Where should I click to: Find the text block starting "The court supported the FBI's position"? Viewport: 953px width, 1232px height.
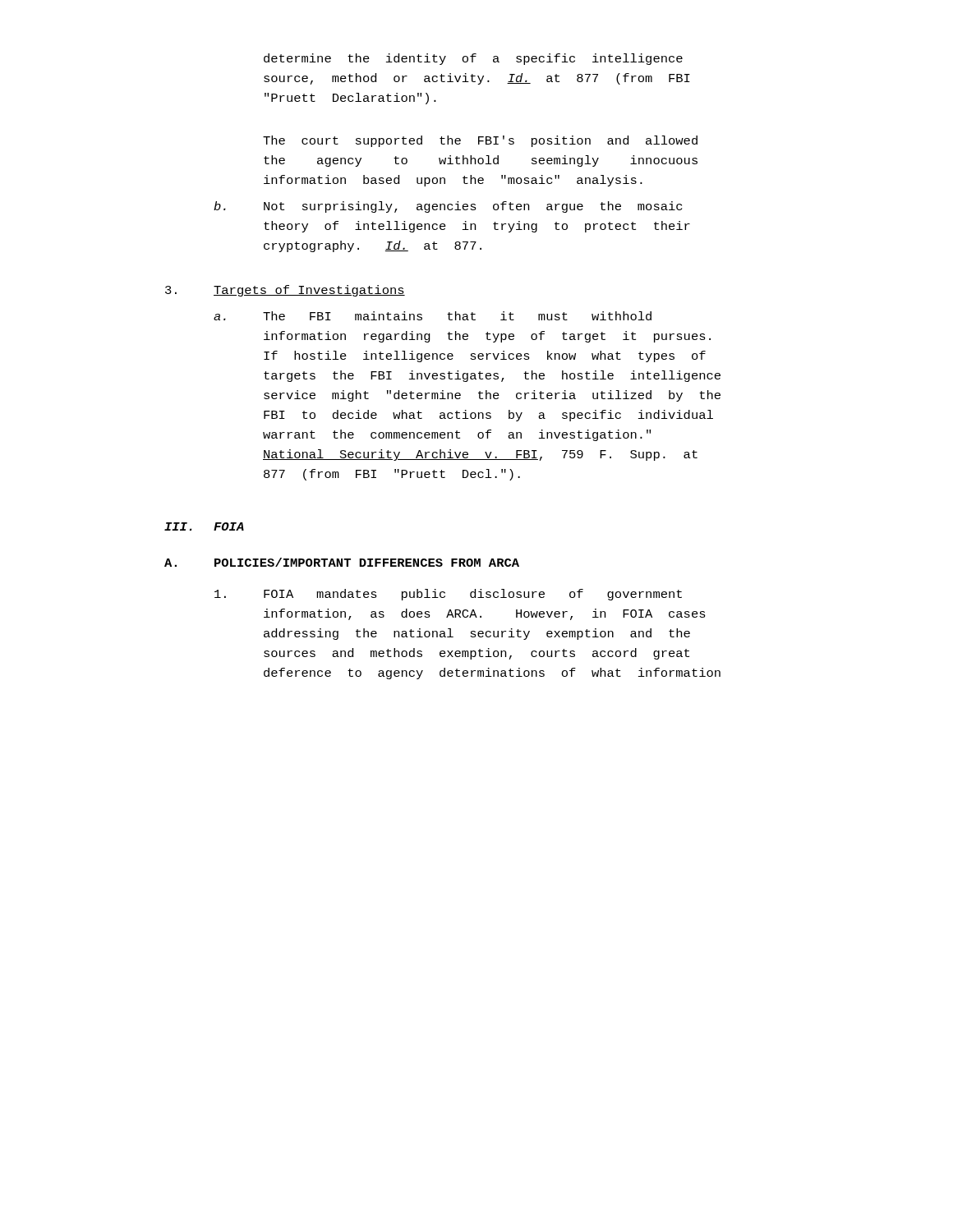pyautogui.click(x=481, y=161)
